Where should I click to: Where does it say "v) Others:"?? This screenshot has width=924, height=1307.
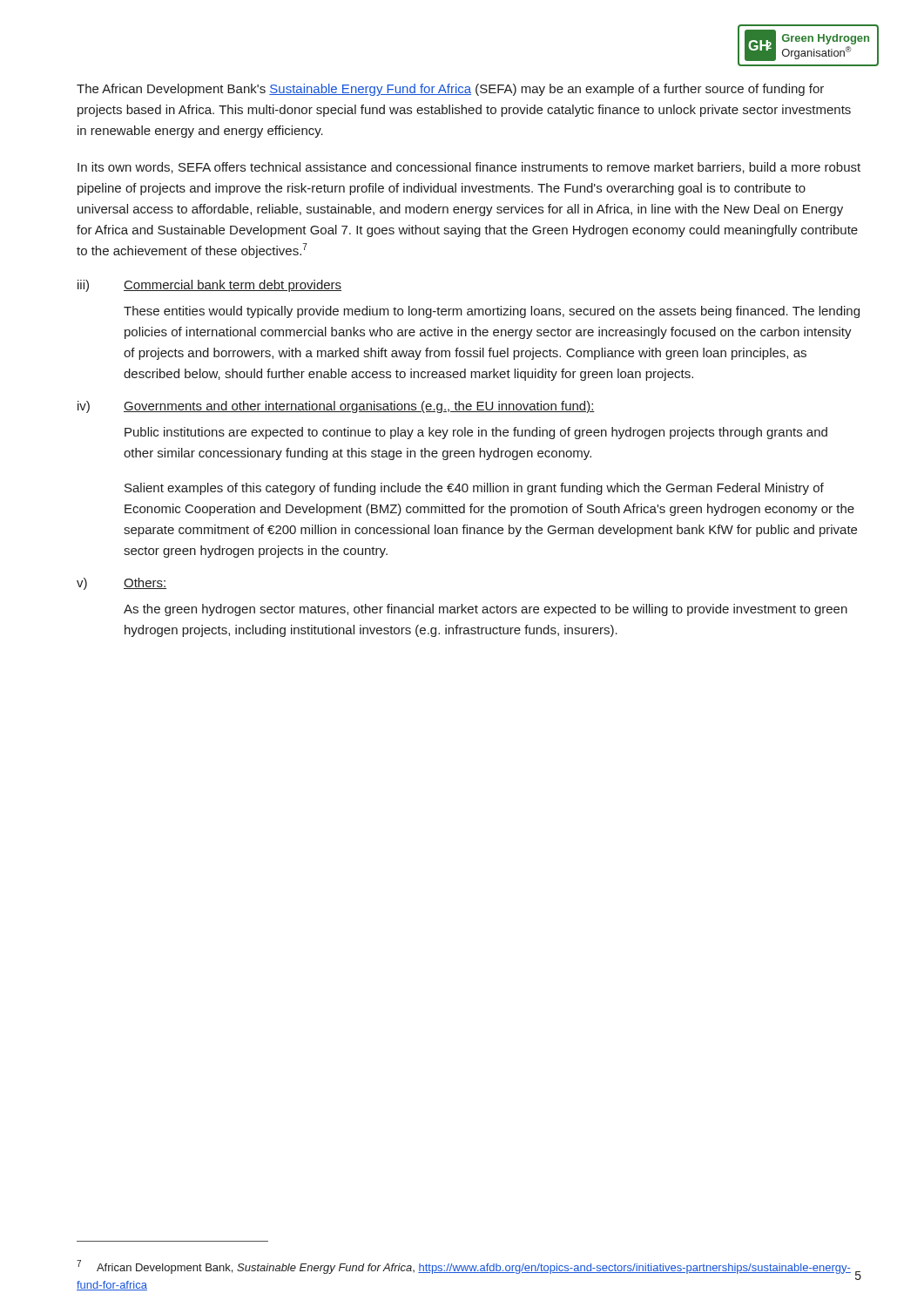(x=121, y=584)
